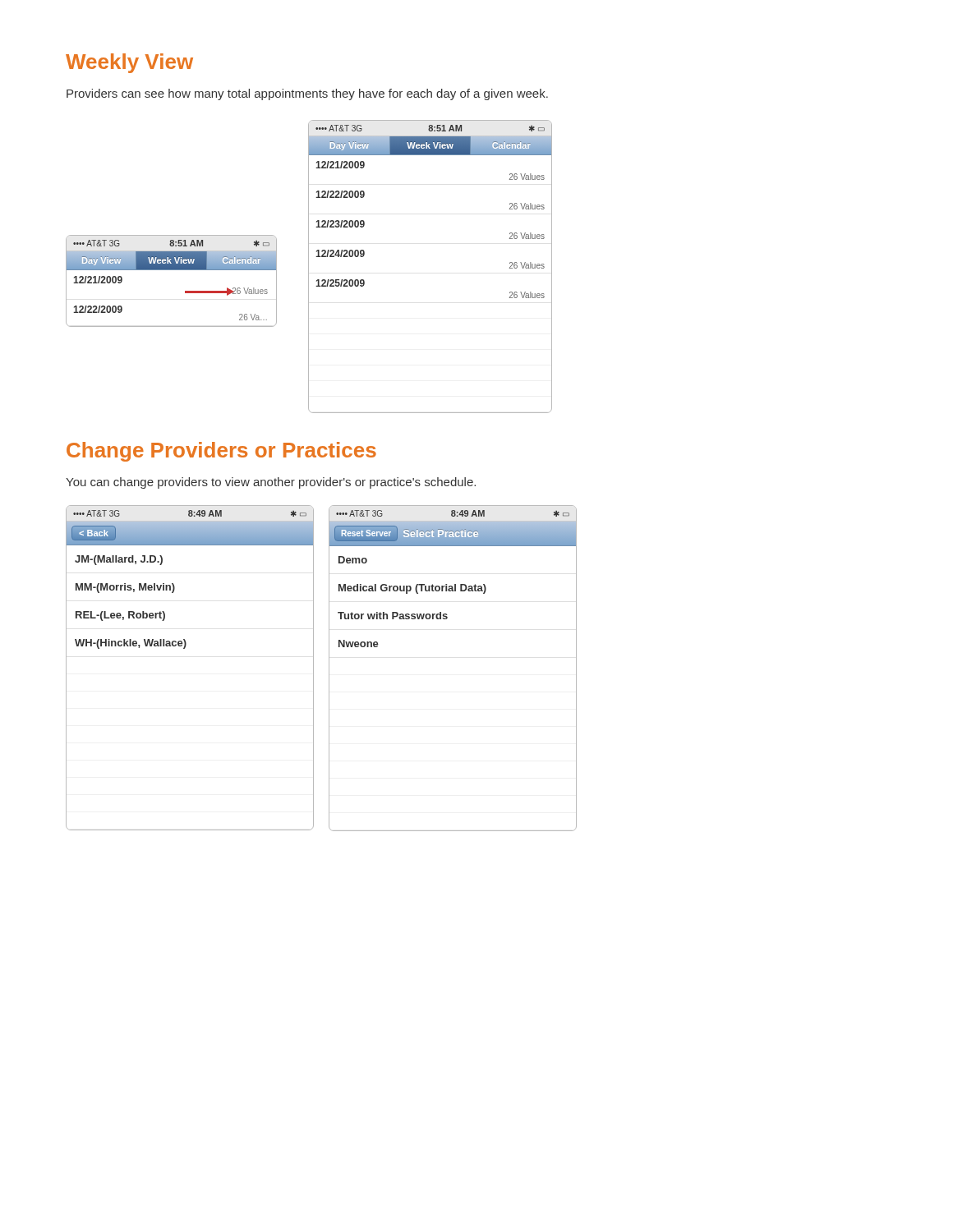Find "Change Providers or Practices" on this page
This screenshot has height=1232, width=953.
pyautogui.click(x=221, y=450)
